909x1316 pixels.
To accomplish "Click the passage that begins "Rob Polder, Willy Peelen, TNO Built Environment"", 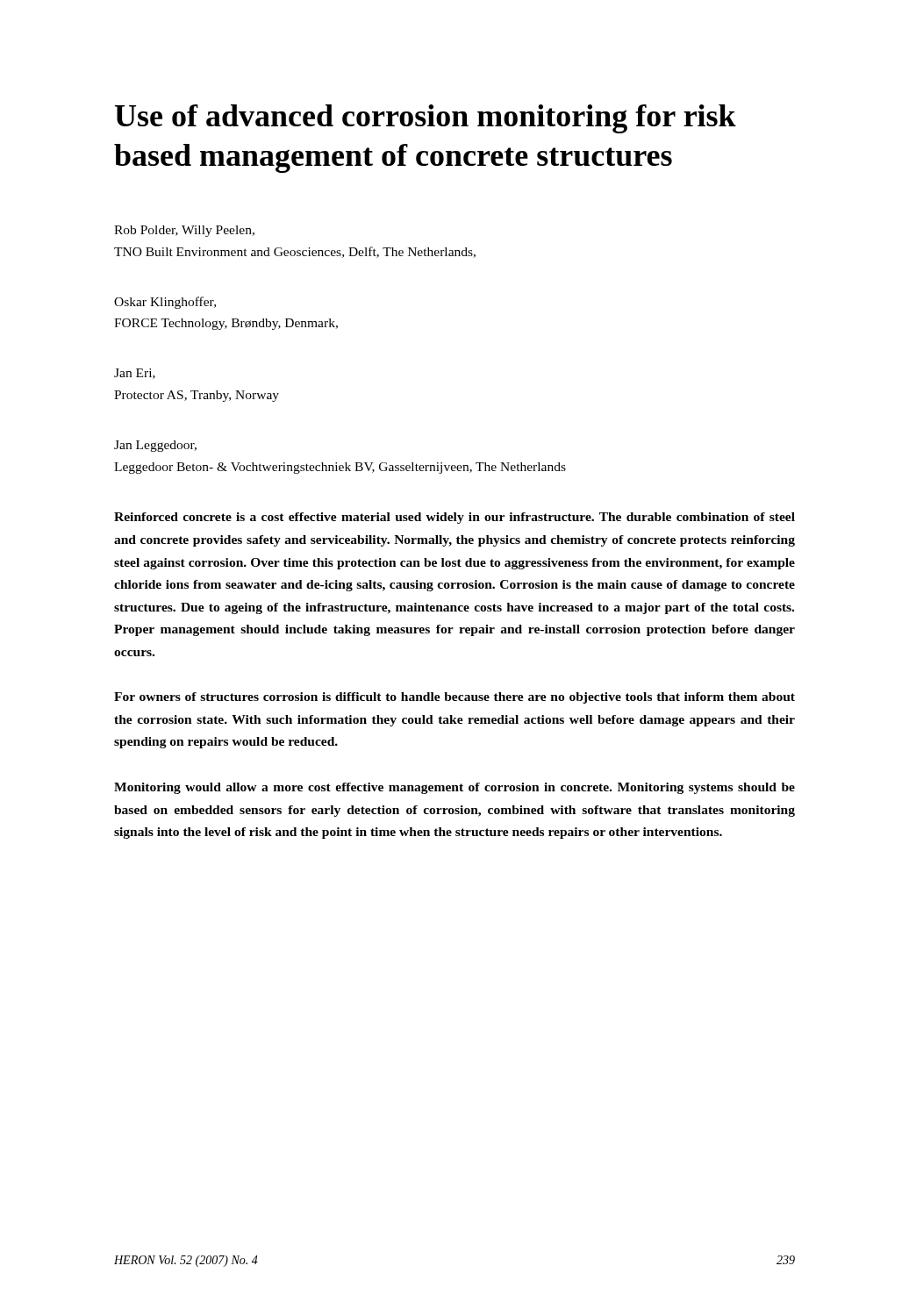I will (295, 240).
